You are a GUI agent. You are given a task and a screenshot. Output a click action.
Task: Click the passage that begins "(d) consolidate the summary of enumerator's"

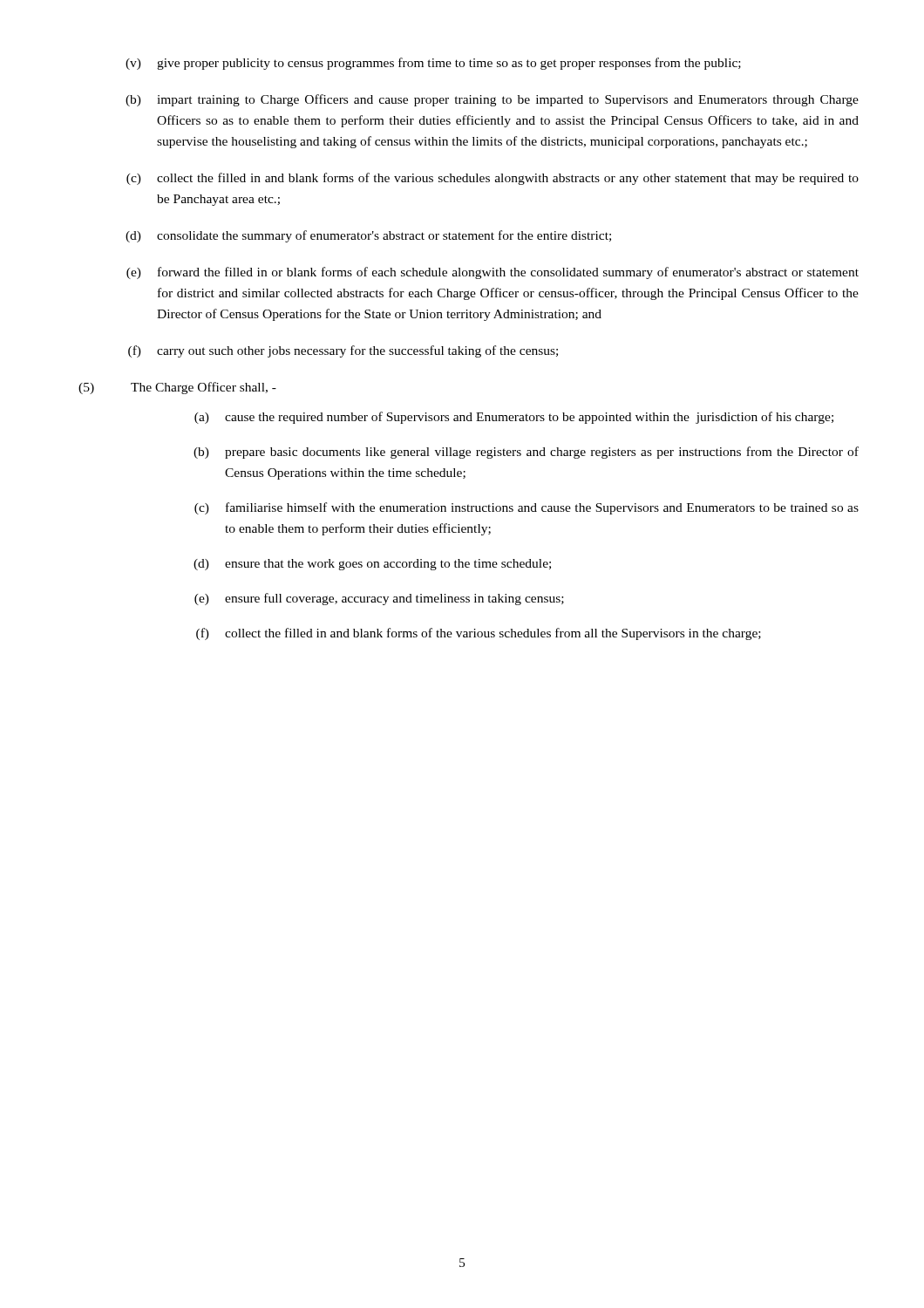pos(469,236)
